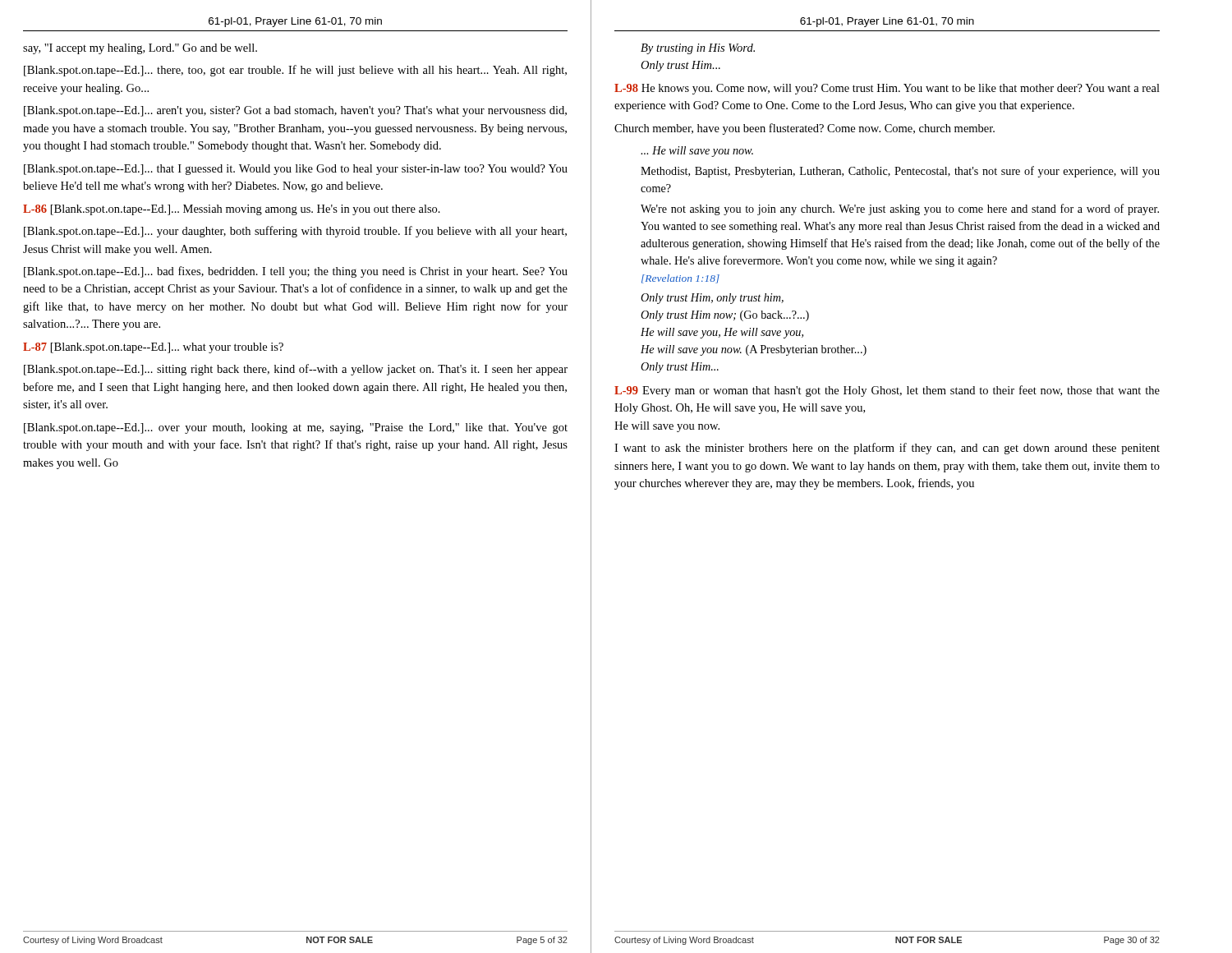Point to the text starting "[Blank.spot.on.tape--Ed.]... over your mouth, looking at me, saying,"
Viewport: 1232px width, 953px height.
(x=295, y=444)
